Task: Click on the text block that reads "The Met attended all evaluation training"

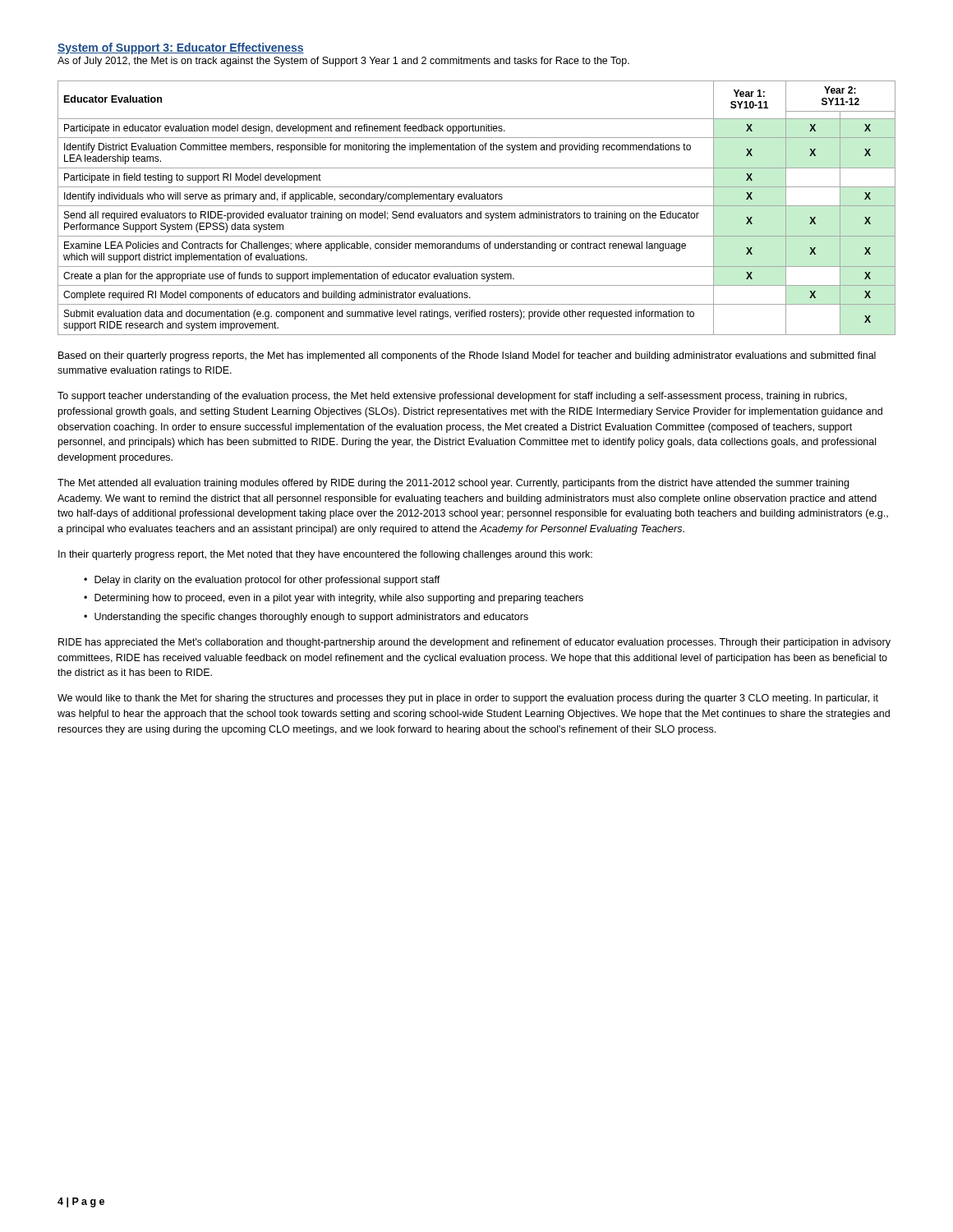Action: tap(473, 506)
